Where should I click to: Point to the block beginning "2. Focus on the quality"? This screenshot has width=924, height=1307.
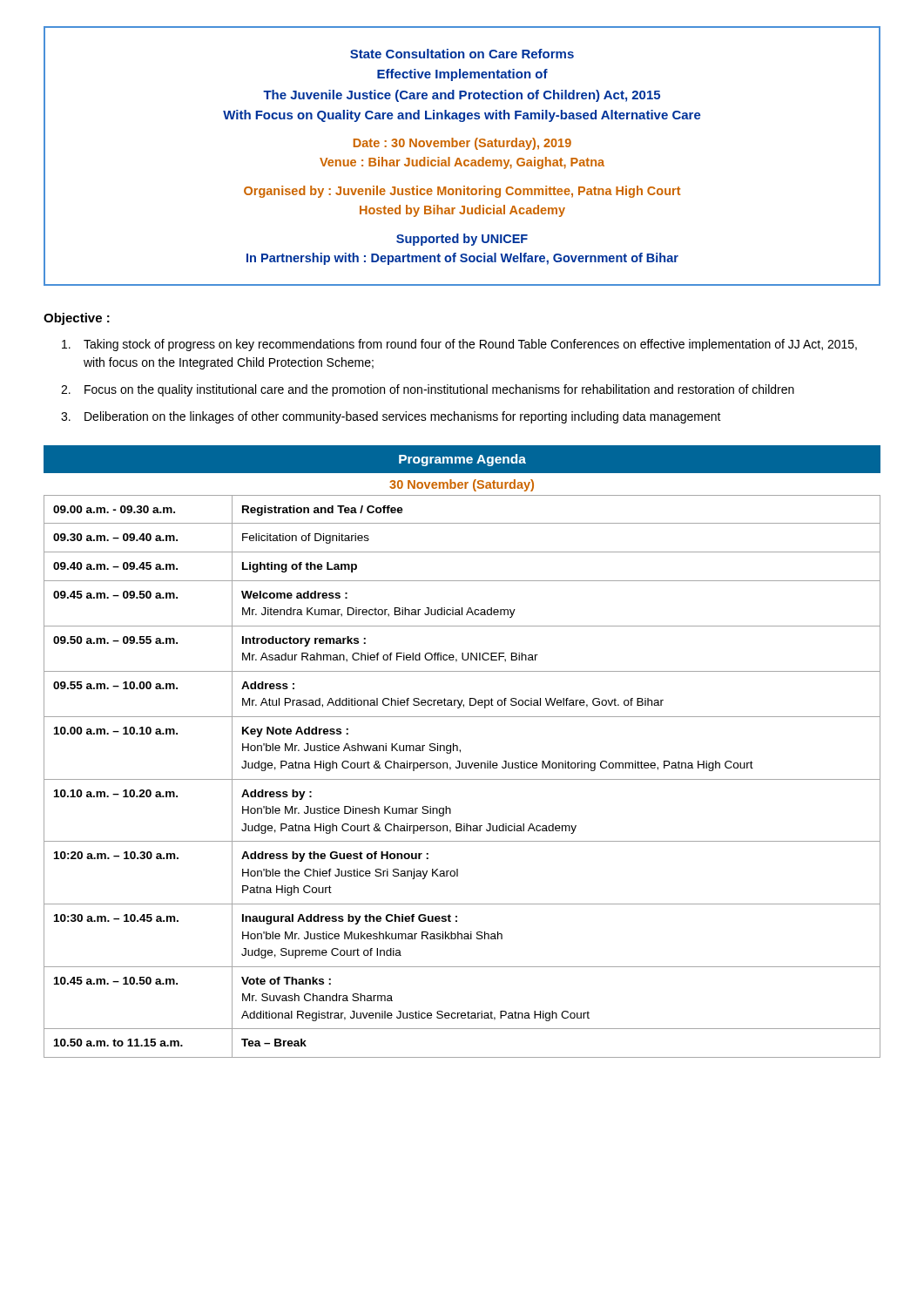coord(428,390)
